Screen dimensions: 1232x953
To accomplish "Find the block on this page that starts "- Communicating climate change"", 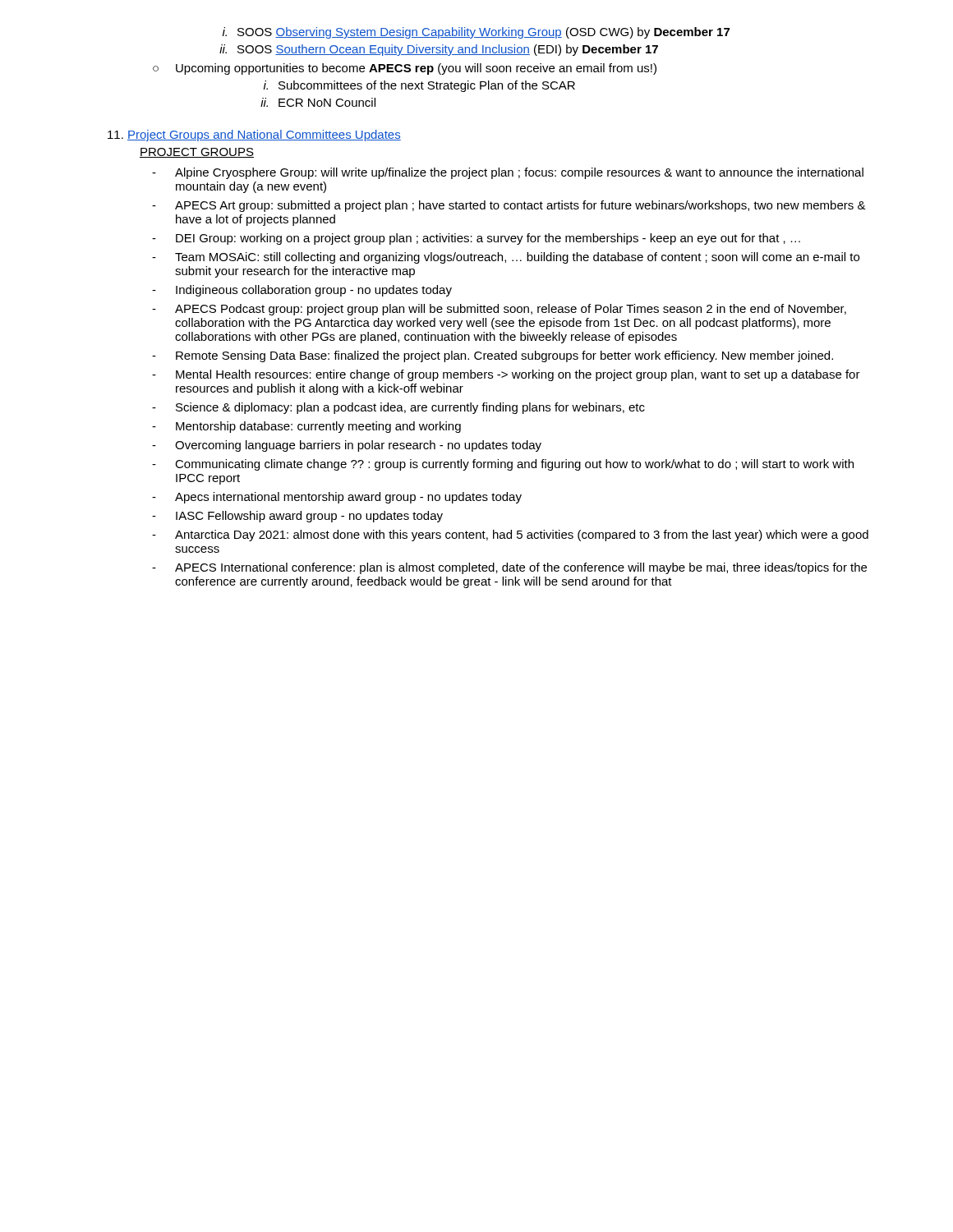I will [x=520, y=471].
